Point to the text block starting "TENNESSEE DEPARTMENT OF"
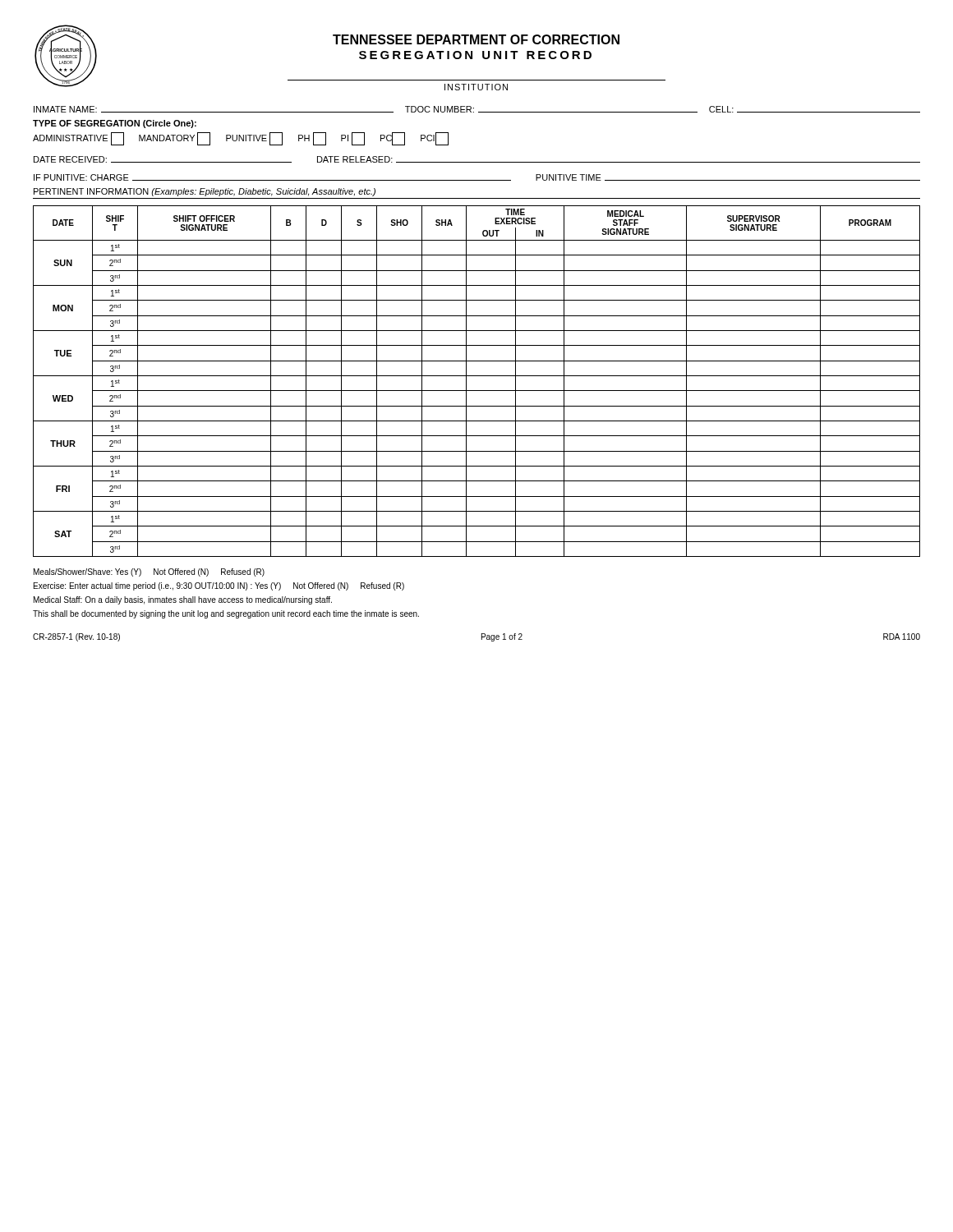 click(x=476, y=47)
